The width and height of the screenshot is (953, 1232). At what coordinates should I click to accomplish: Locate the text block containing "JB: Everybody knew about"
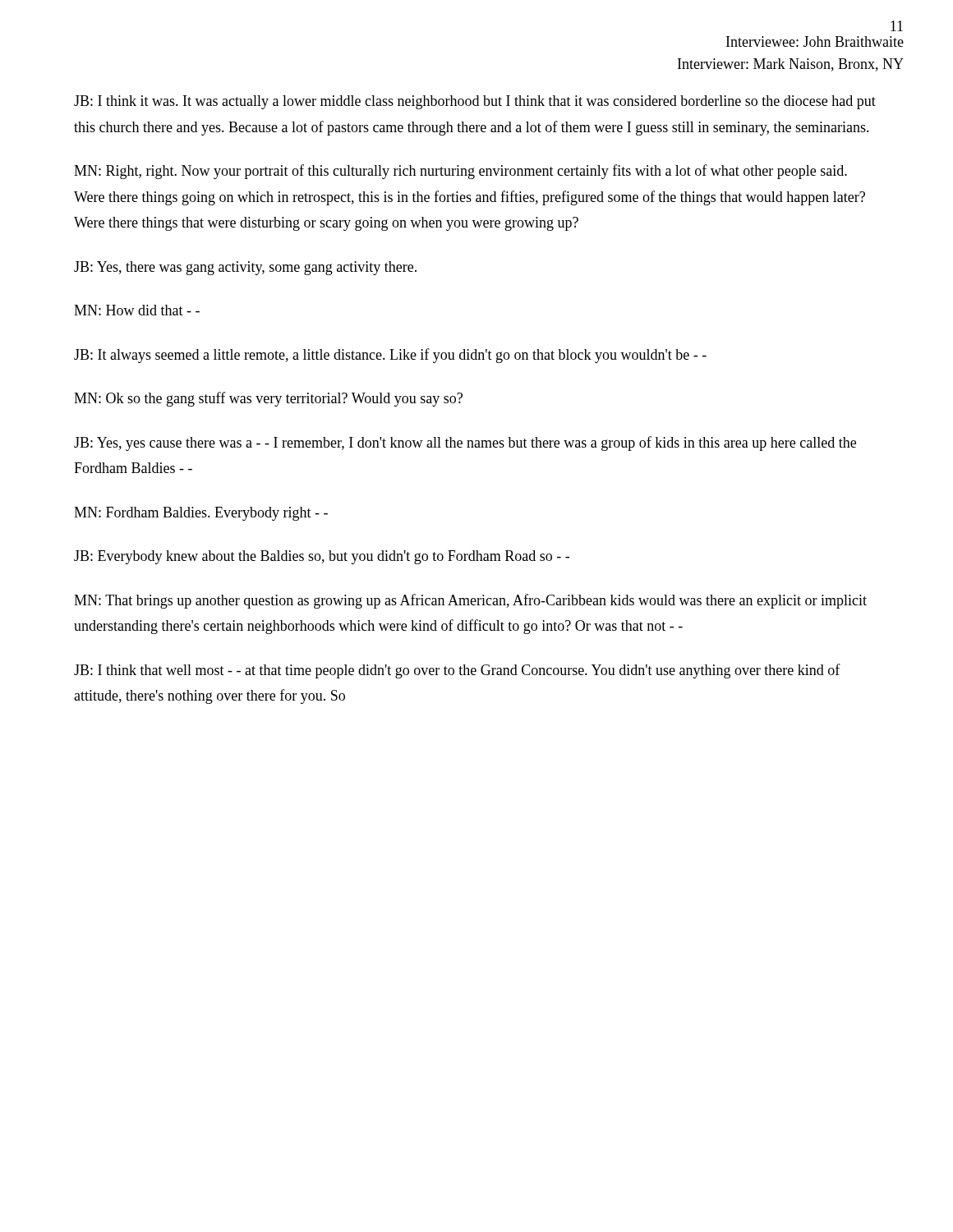(x=322, y=556)
